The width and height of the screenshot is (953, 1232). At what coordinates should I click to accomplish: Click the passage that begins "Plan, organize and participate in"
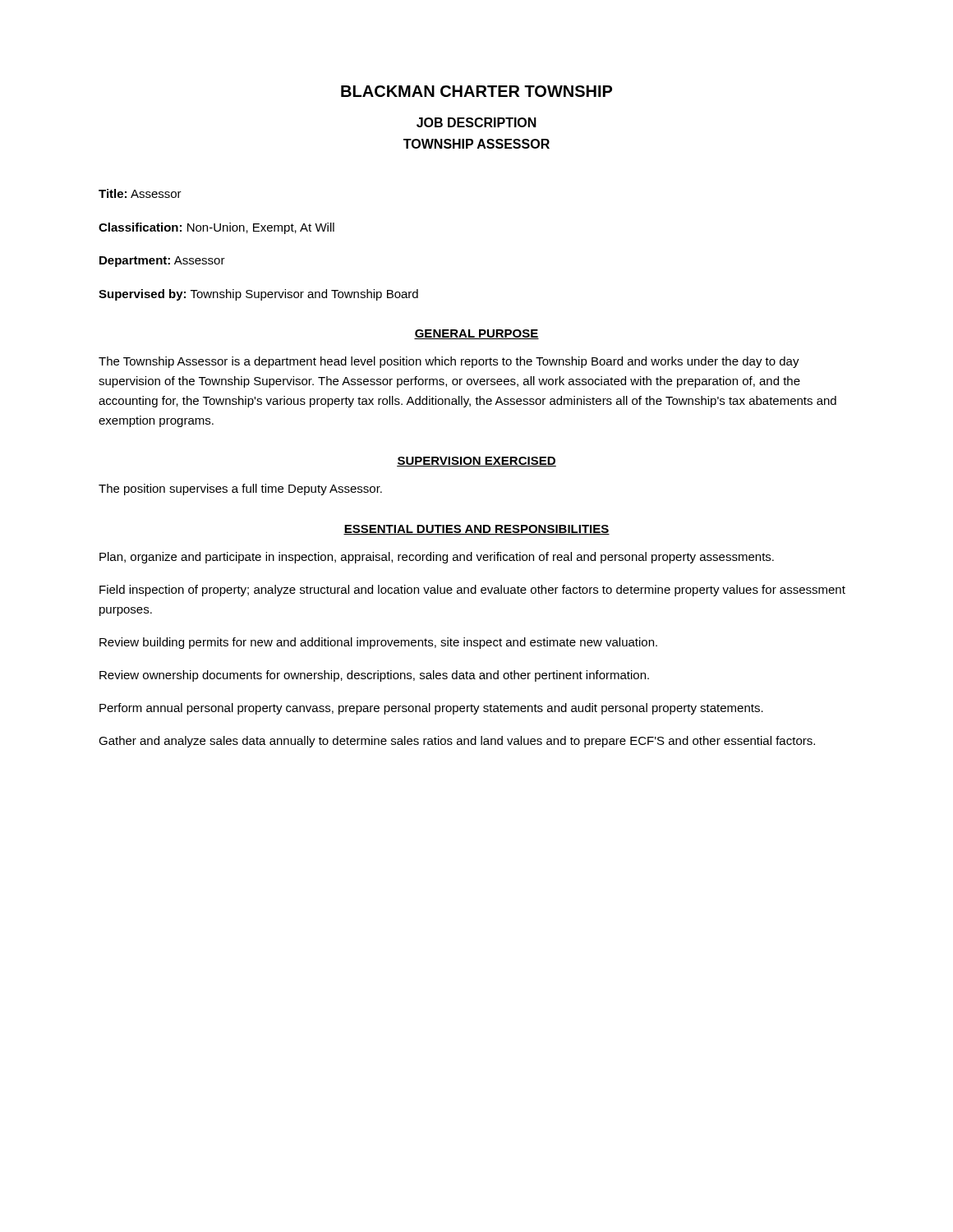pos(437,556)
